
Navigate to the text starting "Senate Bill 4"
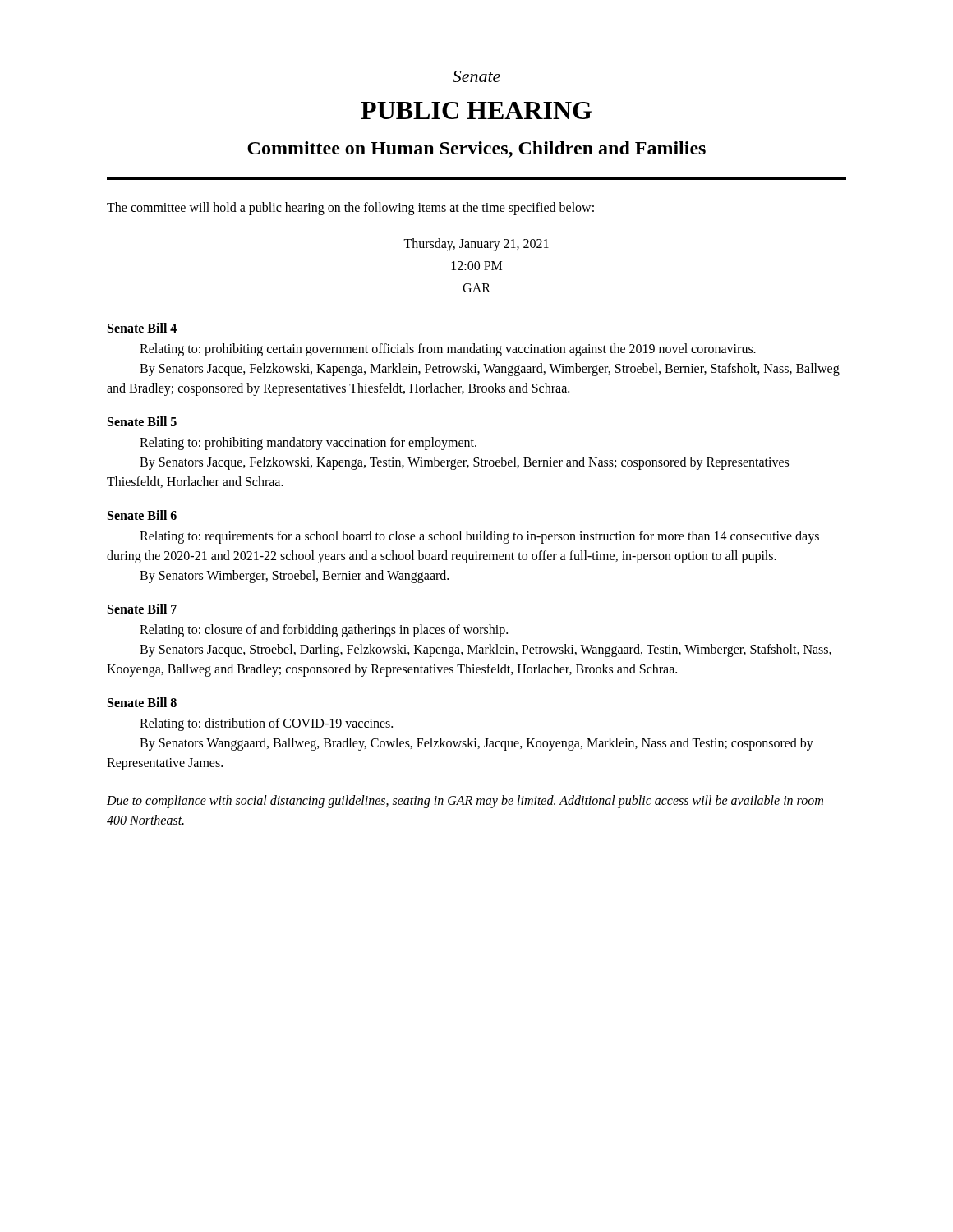point(142,328)
